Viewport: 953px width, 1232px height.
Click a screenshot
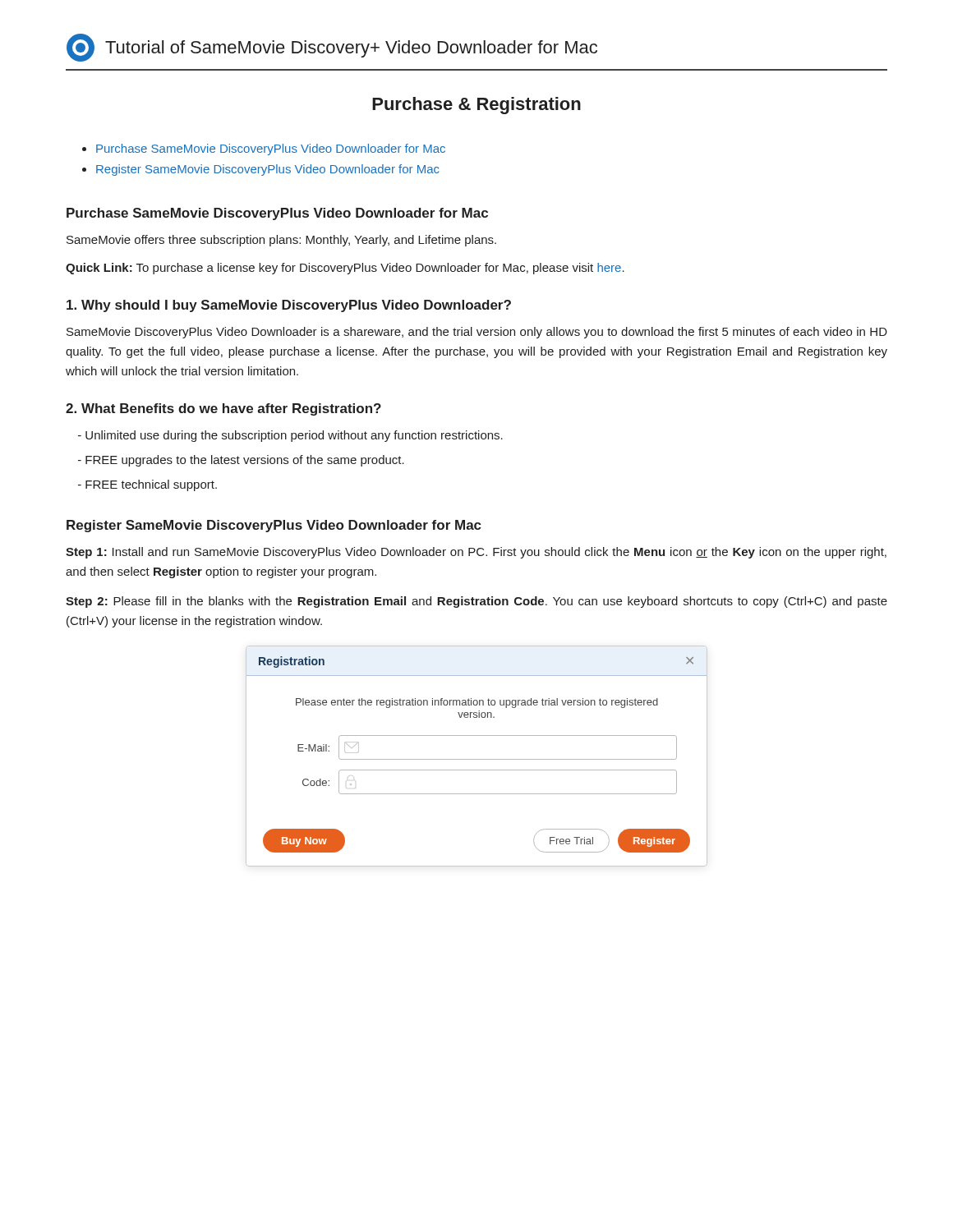coord(476,756)
